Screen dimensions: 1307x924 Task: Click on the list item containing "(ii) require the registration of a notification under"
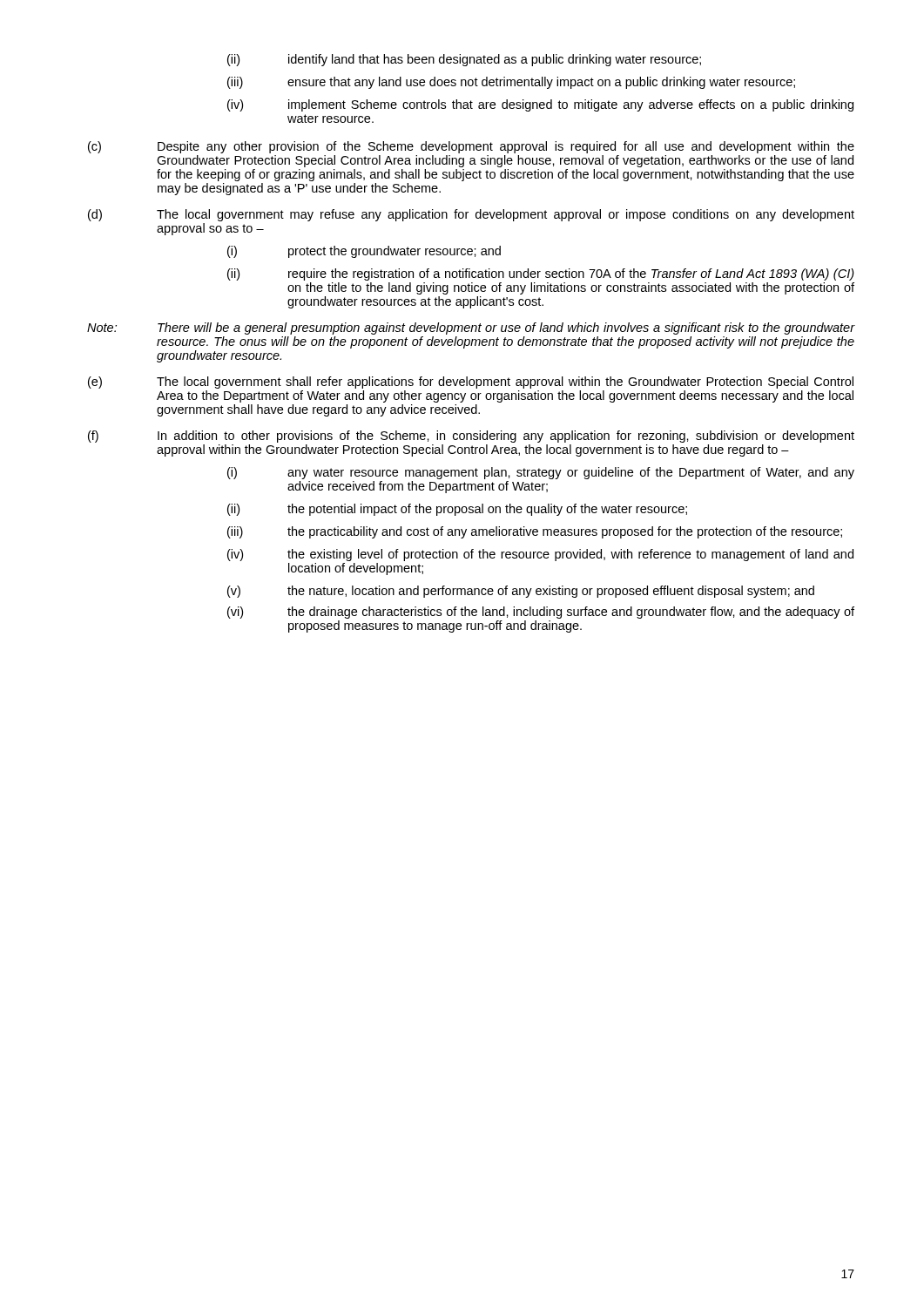[x=540, y=288]
